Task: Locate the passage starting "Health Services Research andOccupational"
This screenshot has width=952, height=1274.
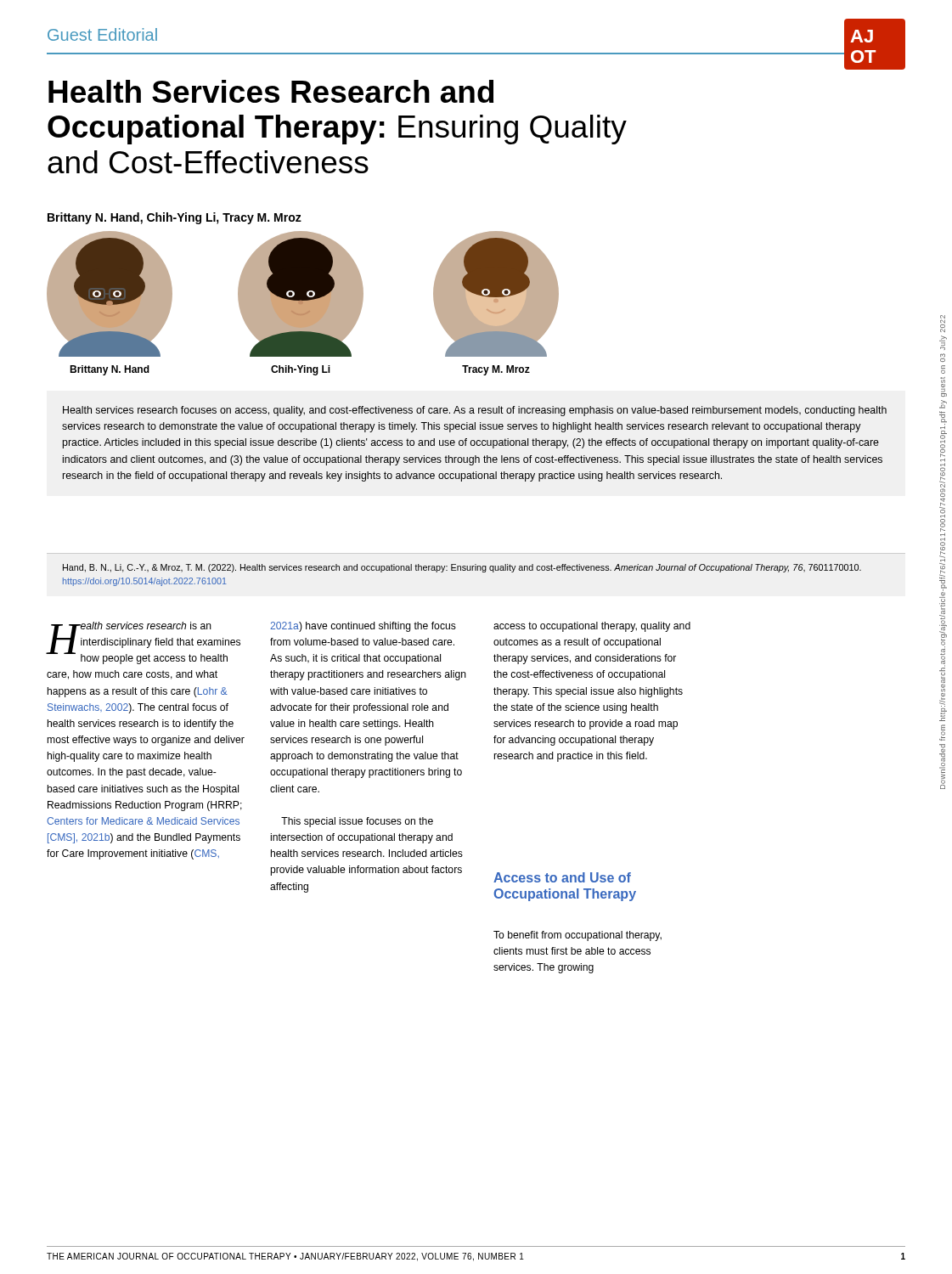Action: [337, 127]
